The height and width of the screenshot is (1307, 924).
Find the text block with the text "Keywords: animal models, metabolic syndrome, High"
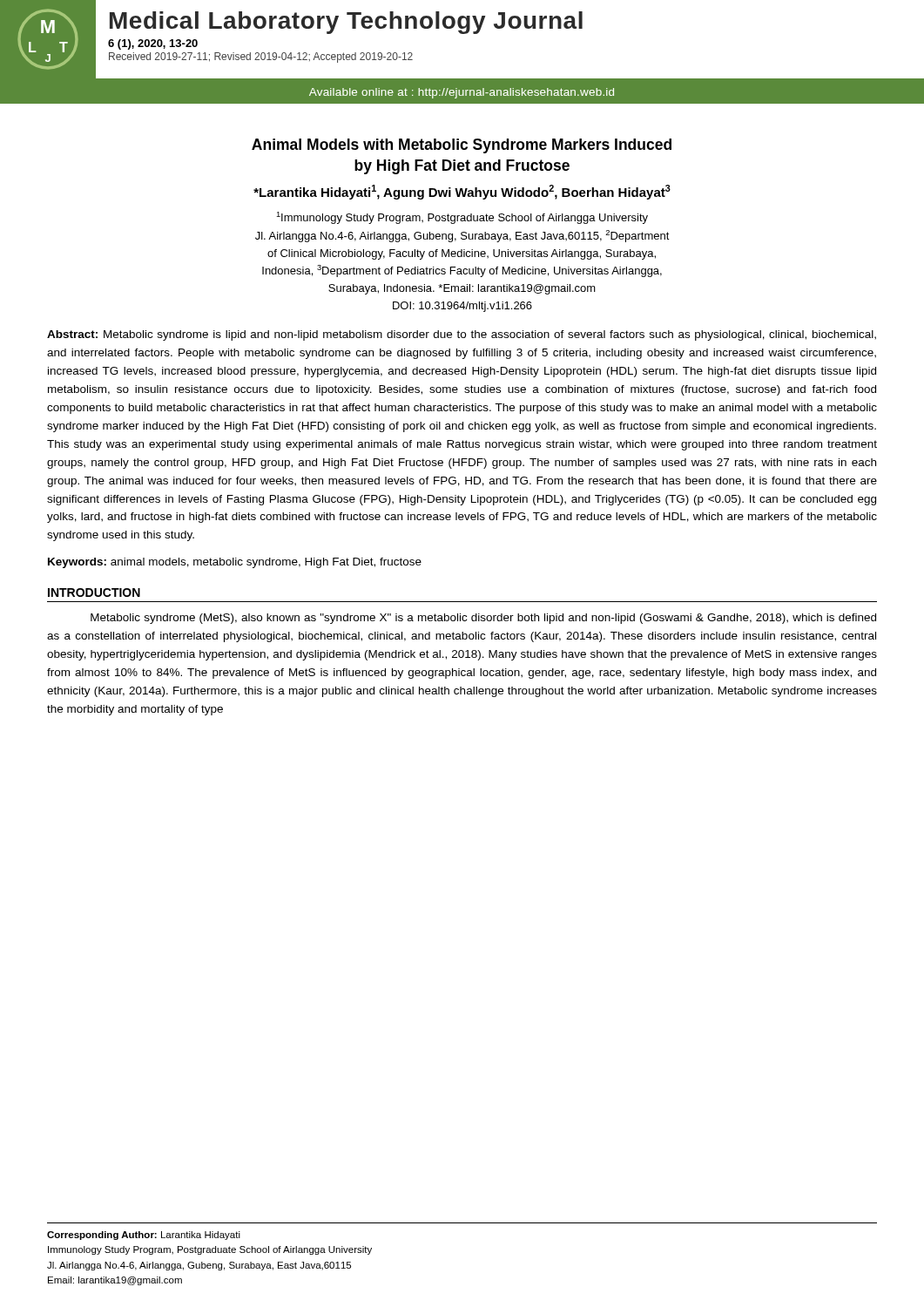[x=234, y=562]
